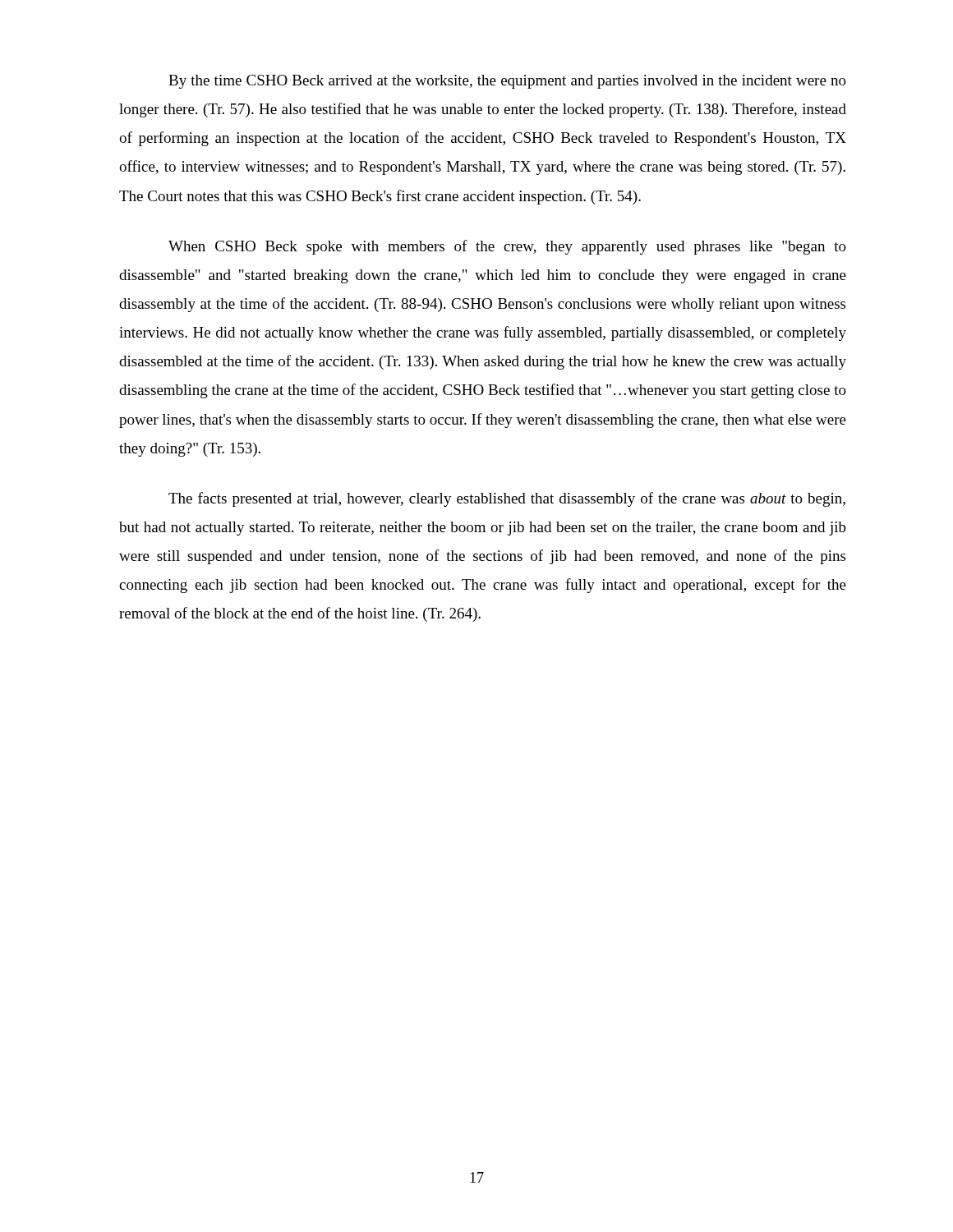Navigate to the text block starting "When CSHO Beck spoke with members"

483,347
